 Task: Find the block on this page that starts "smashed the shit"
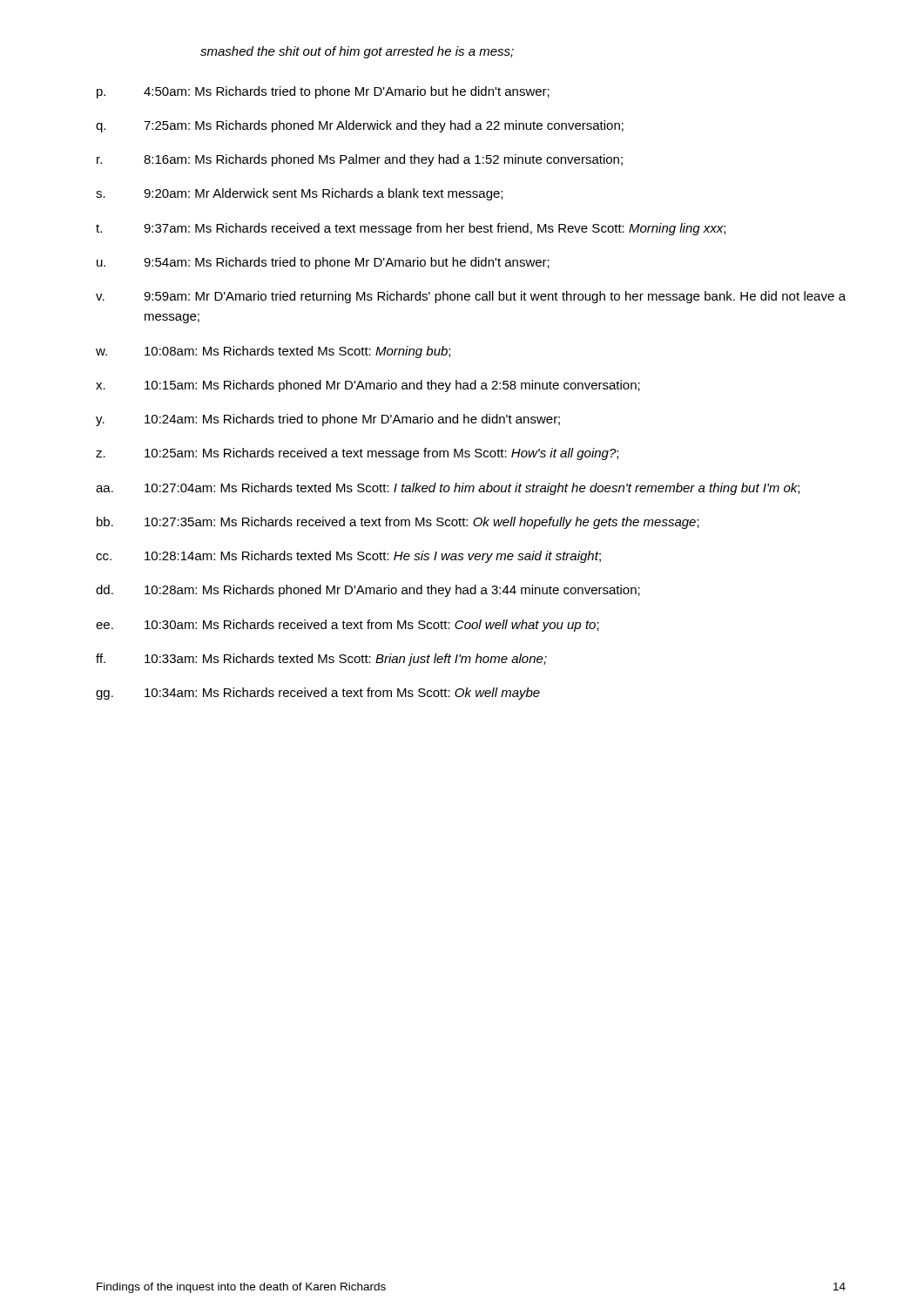357,51
